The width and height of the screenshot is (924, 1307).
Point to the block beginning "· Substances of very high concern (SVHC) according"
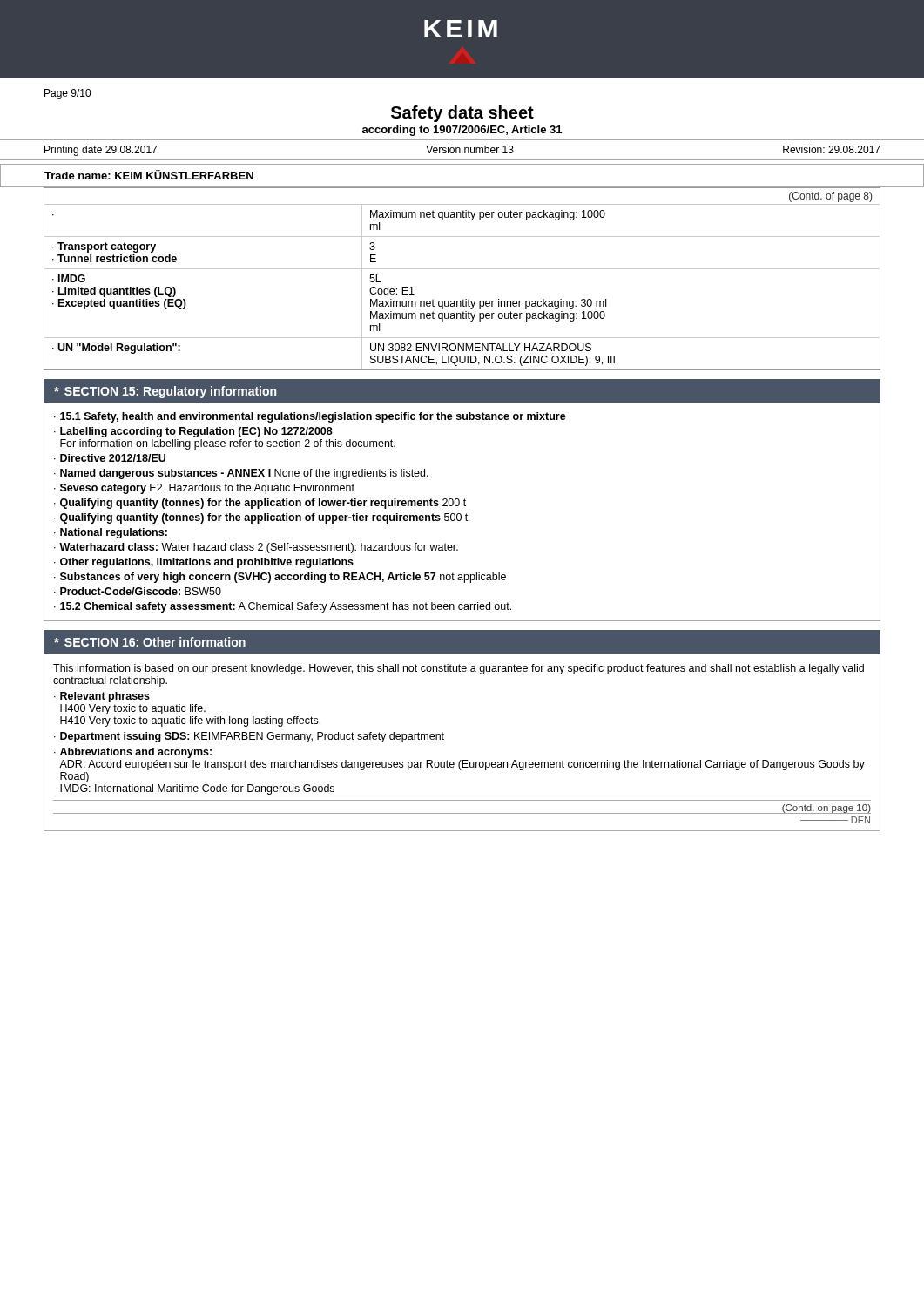coord(280,577)
